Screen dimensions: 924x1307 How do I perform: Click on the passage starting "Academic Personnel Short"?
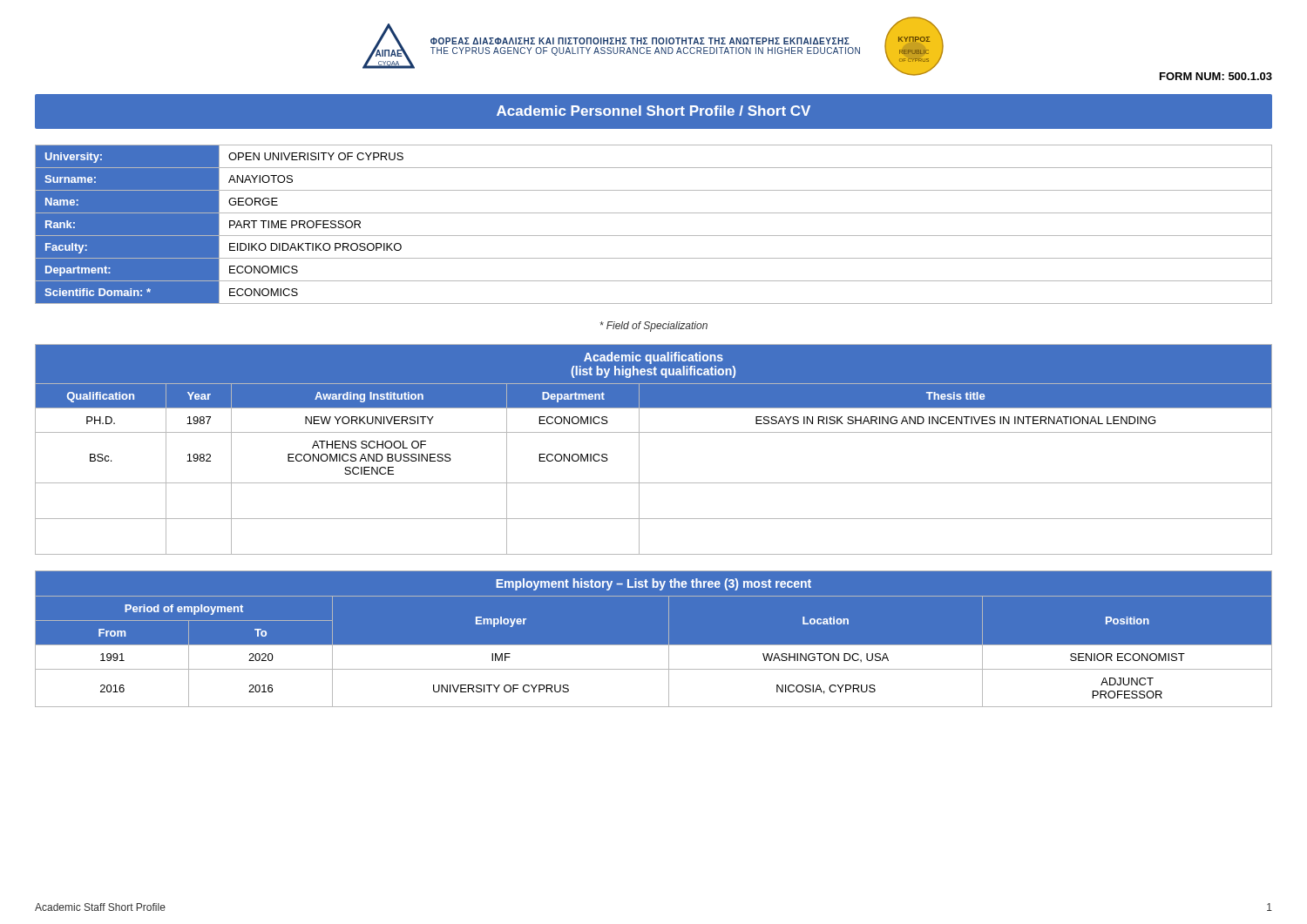tap(654, 111)
